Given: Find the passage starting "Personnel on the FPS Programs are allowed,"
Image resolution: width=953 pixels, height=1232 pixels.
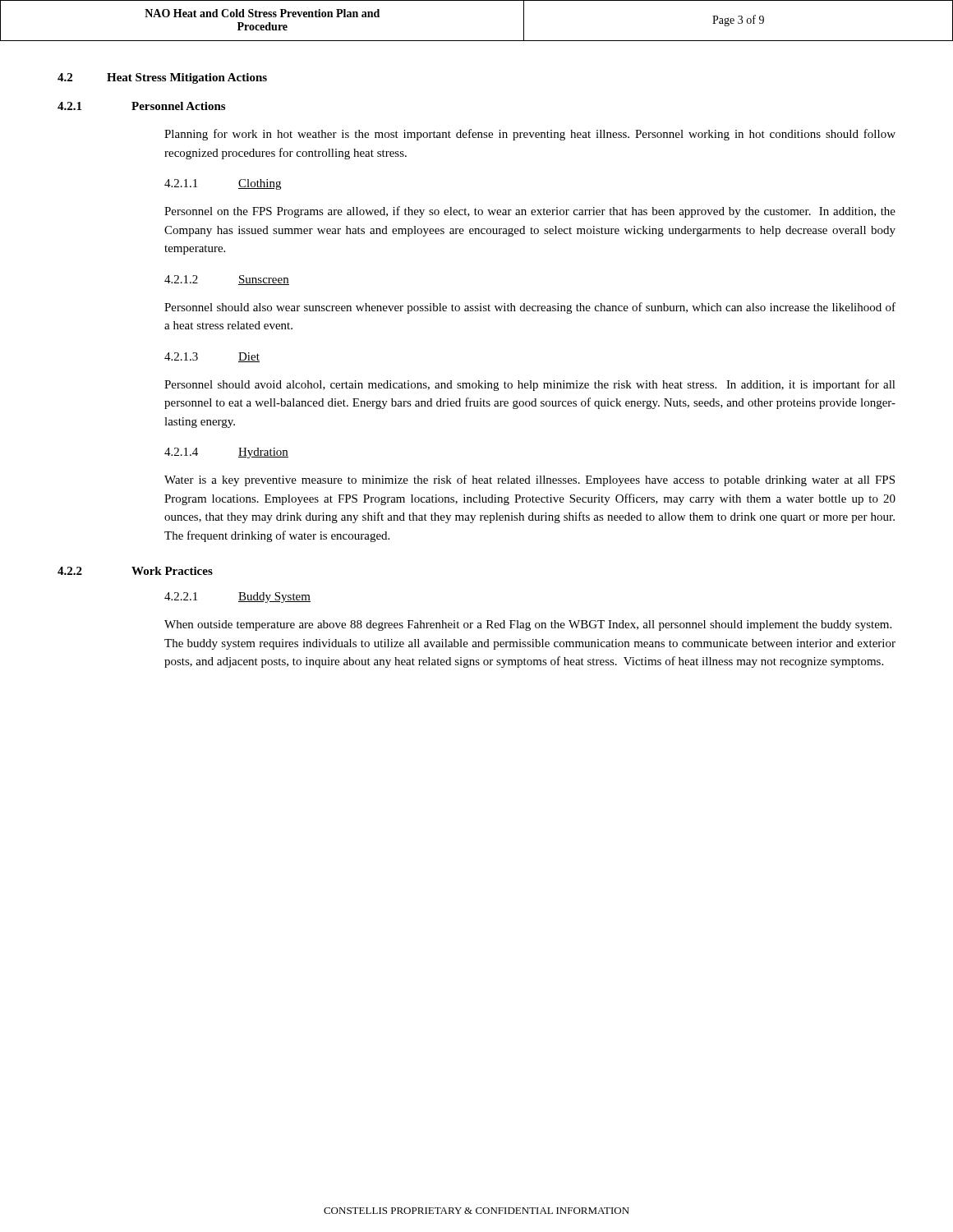Looking at the screenshot, I should [530, 230].
